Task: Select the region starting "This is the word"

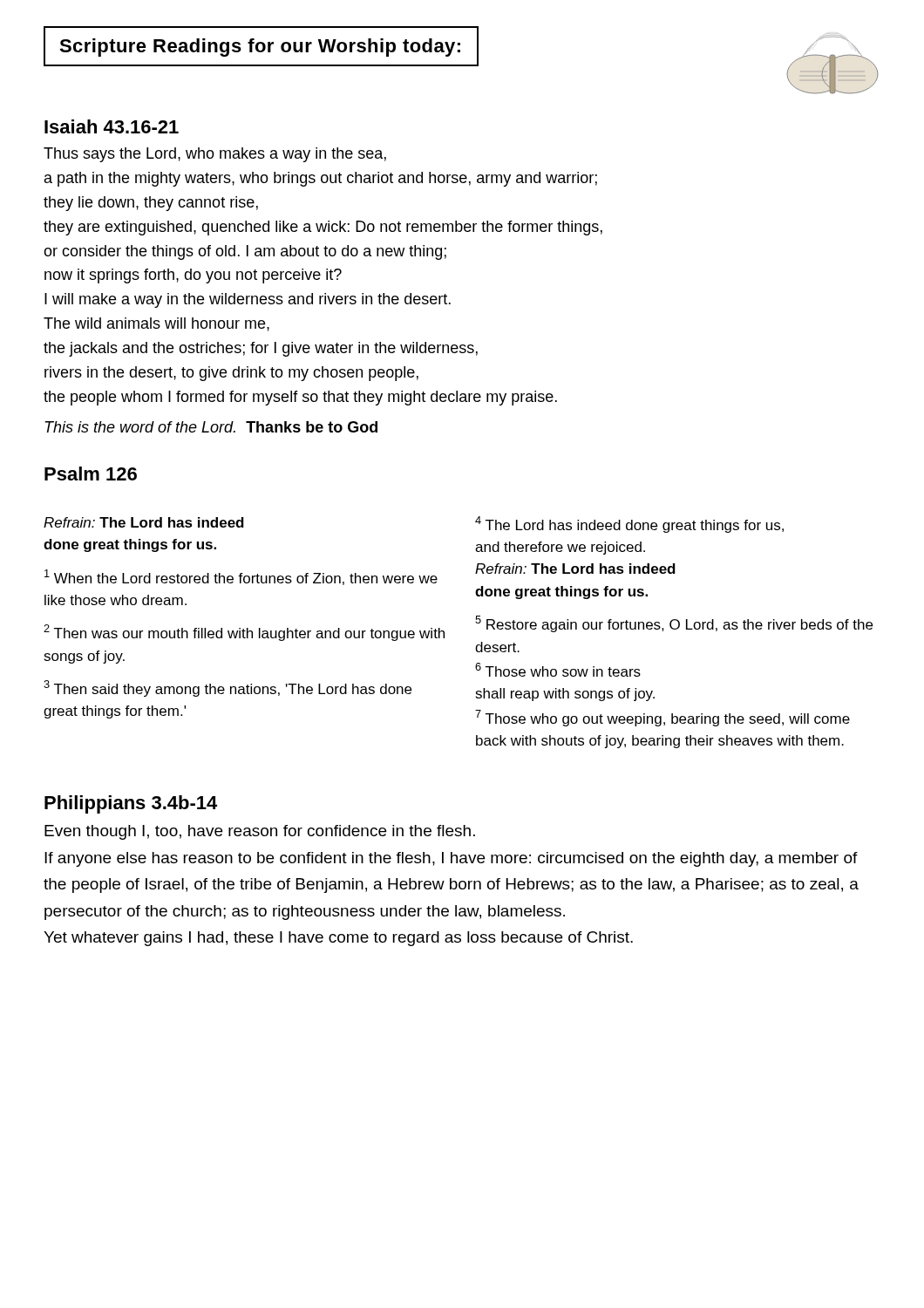Action: pyautogui.click(x=211, y=427)
